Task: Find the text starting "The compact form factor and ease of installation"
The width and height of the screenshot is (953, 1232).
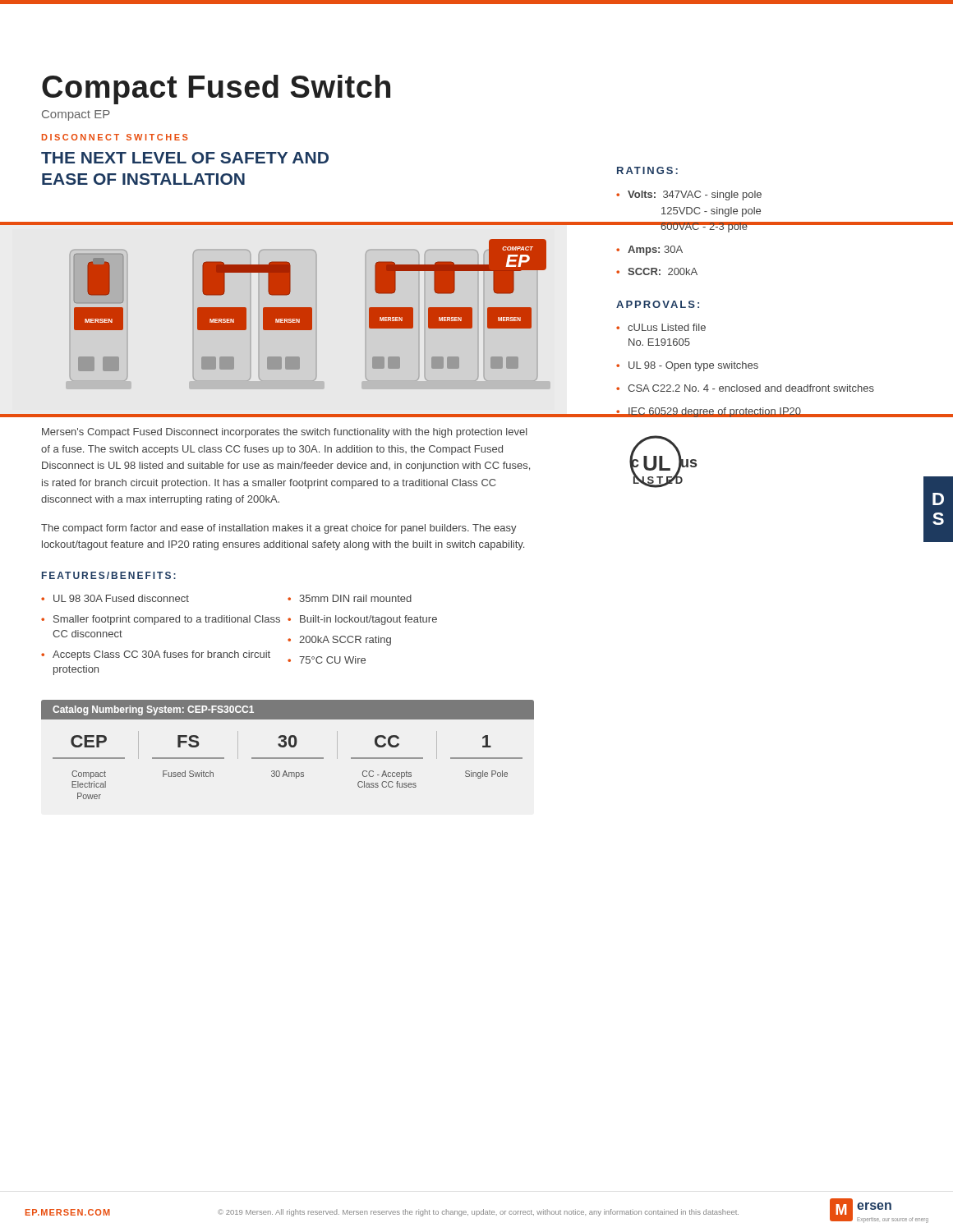Action: tap(283, 536)
